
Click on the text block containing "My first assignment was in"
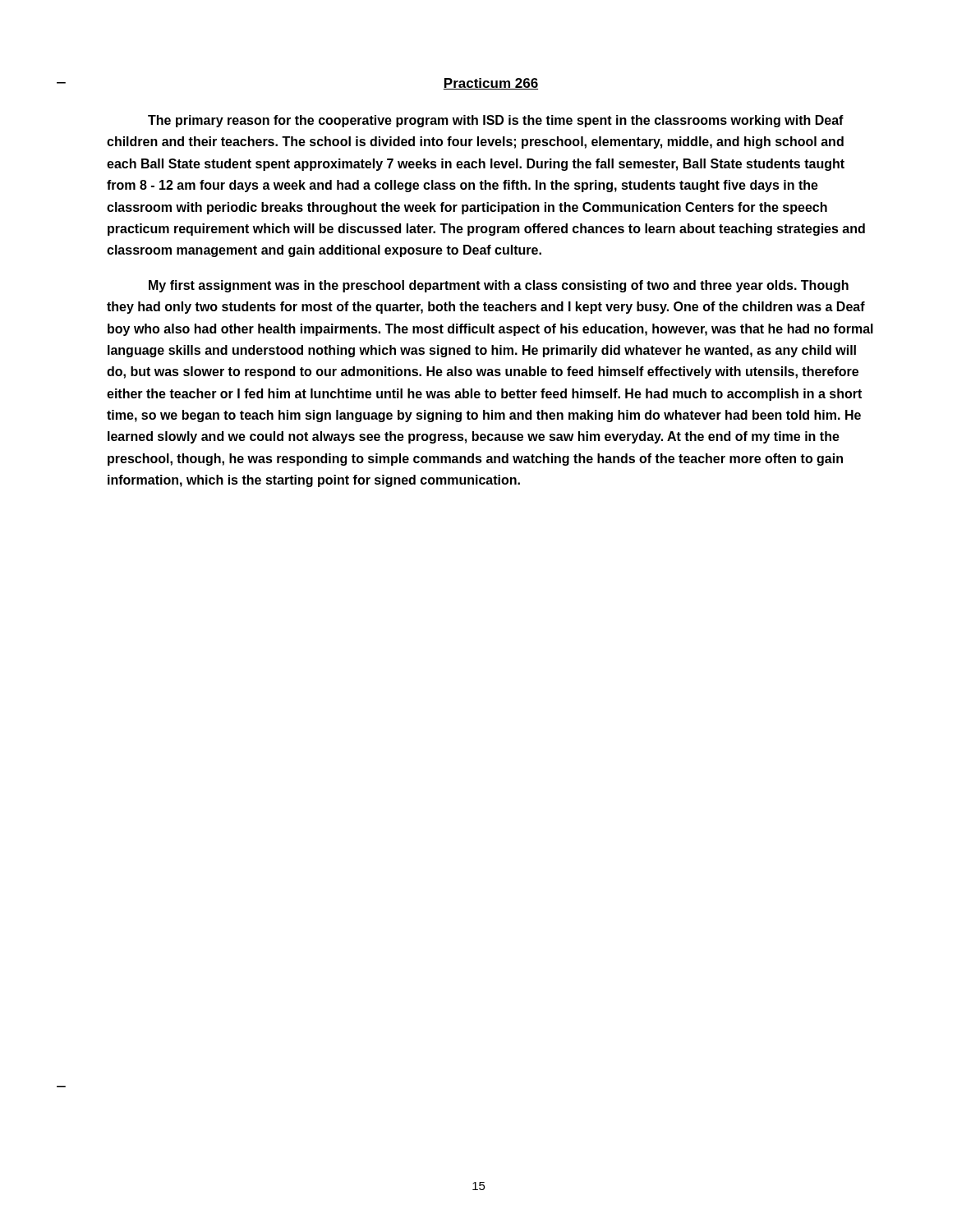(490, 383)
